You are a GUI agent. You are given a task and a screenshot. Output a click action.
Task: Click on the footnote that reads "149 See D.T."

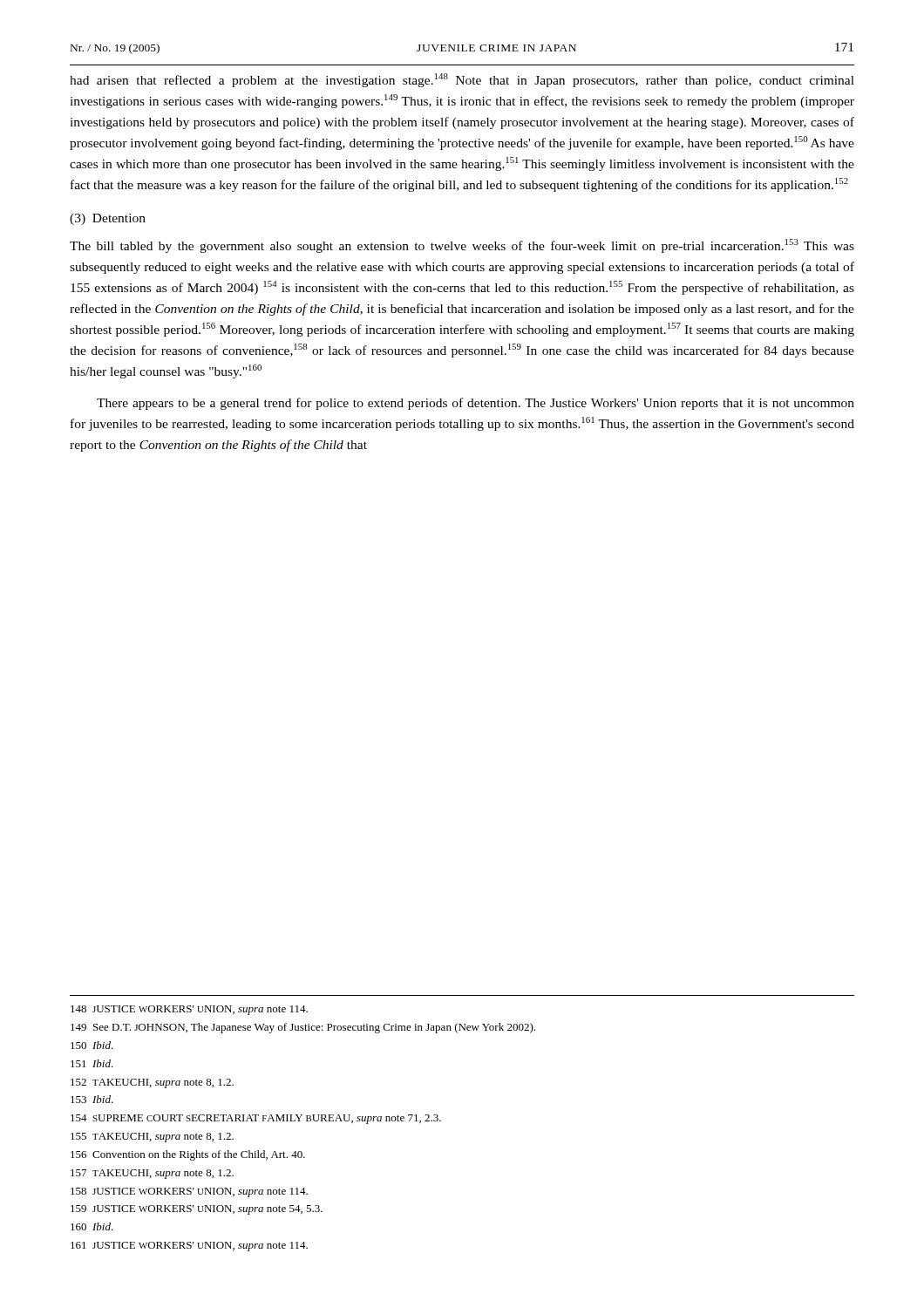[303, 1027]
